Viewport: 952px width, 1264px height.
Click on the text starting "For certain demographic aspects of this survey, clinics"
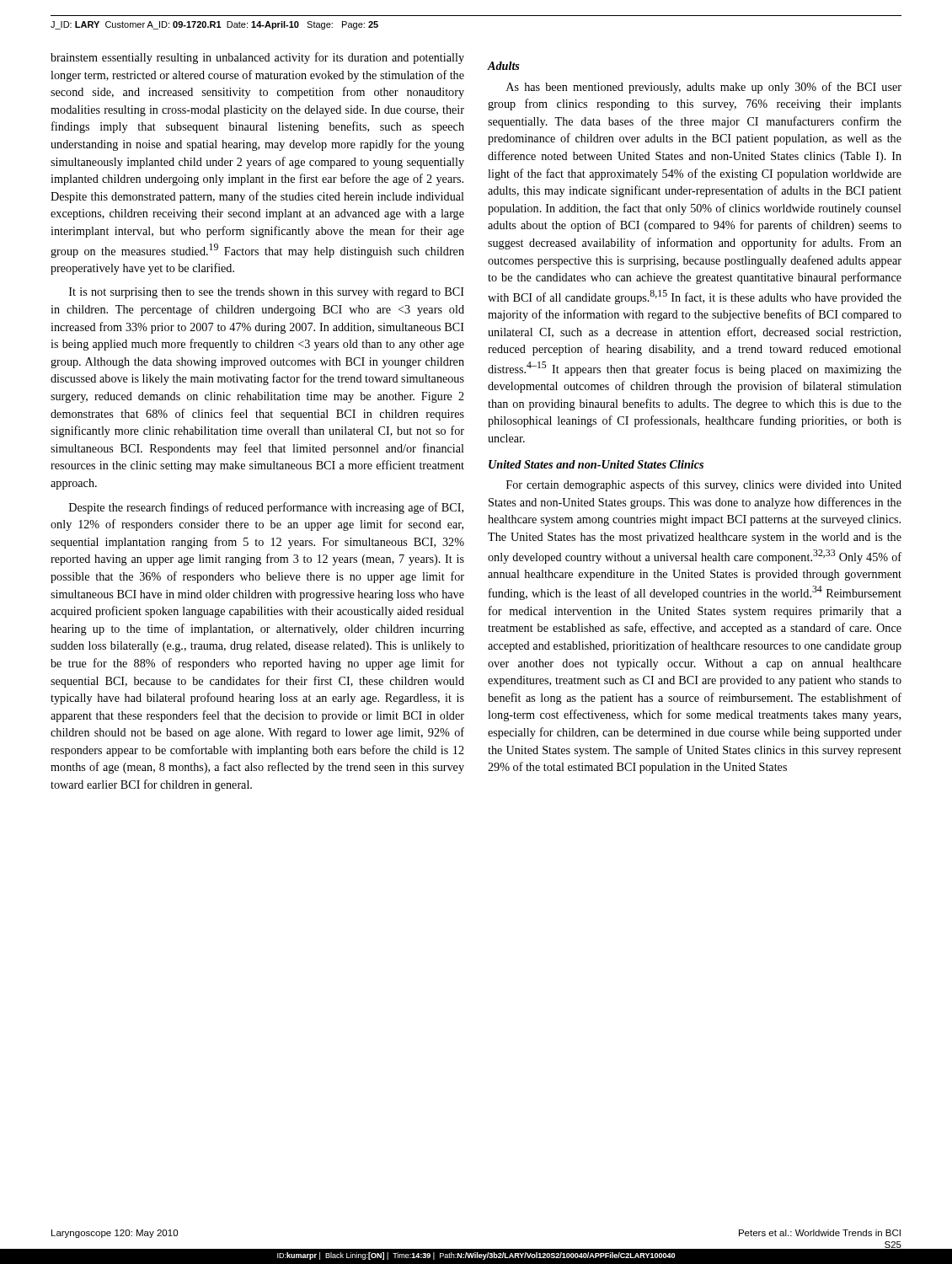point(695,626)
